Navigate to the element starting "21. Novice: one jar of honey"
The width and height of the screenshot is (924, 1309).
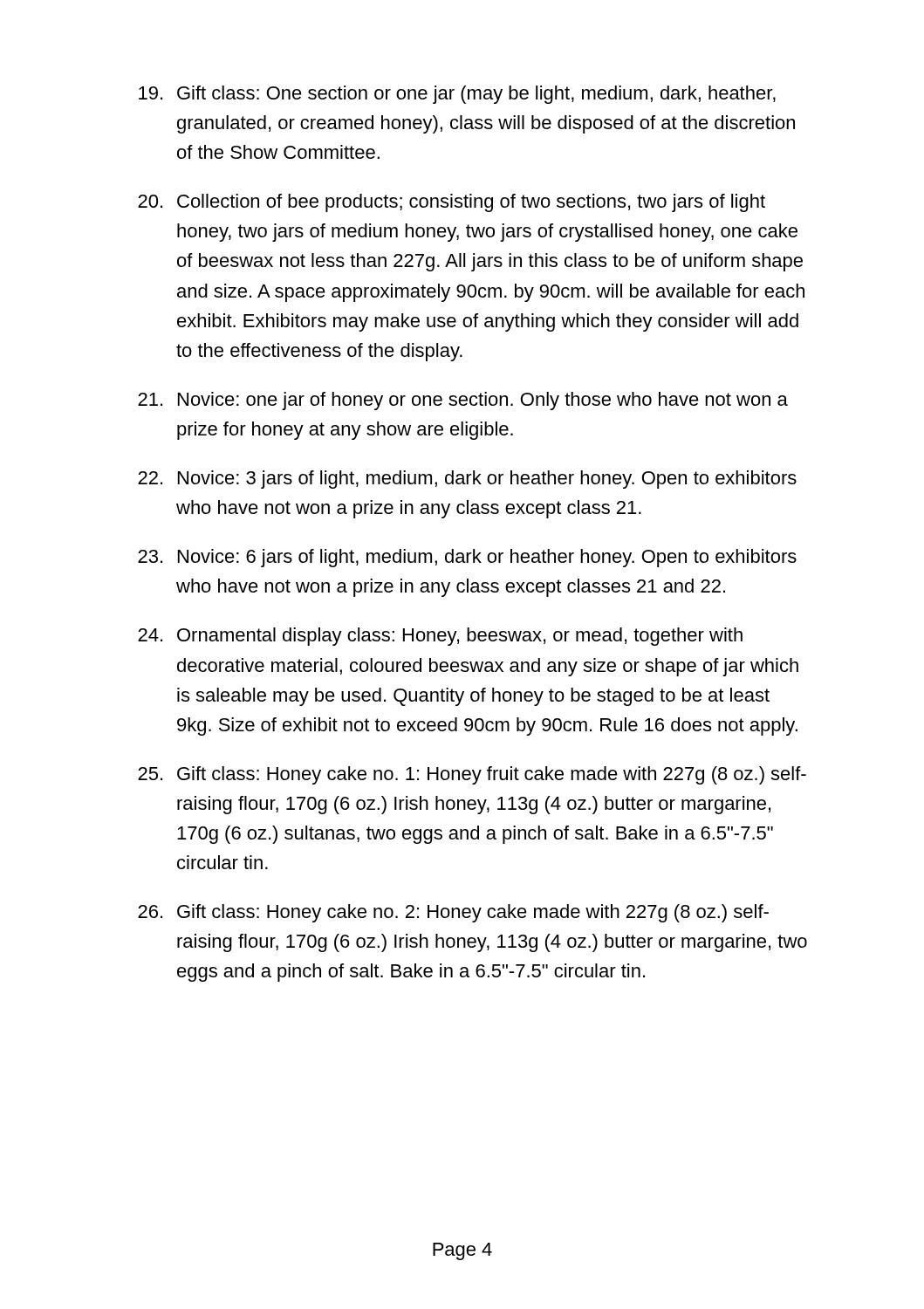462,414
